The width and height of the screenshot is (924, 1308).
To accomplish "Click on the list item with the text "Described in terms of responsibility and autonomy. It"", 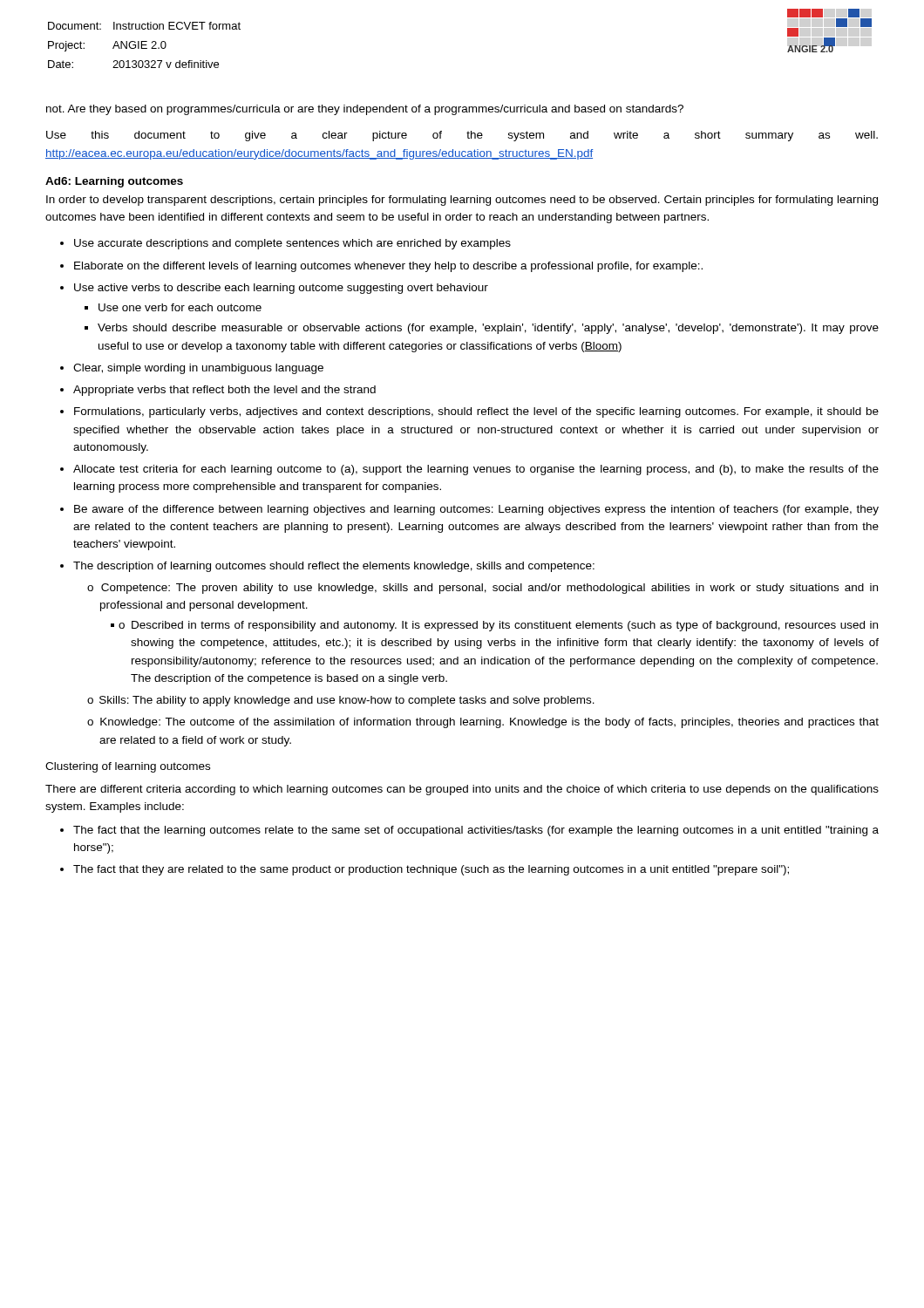I will tap(505, 651).
